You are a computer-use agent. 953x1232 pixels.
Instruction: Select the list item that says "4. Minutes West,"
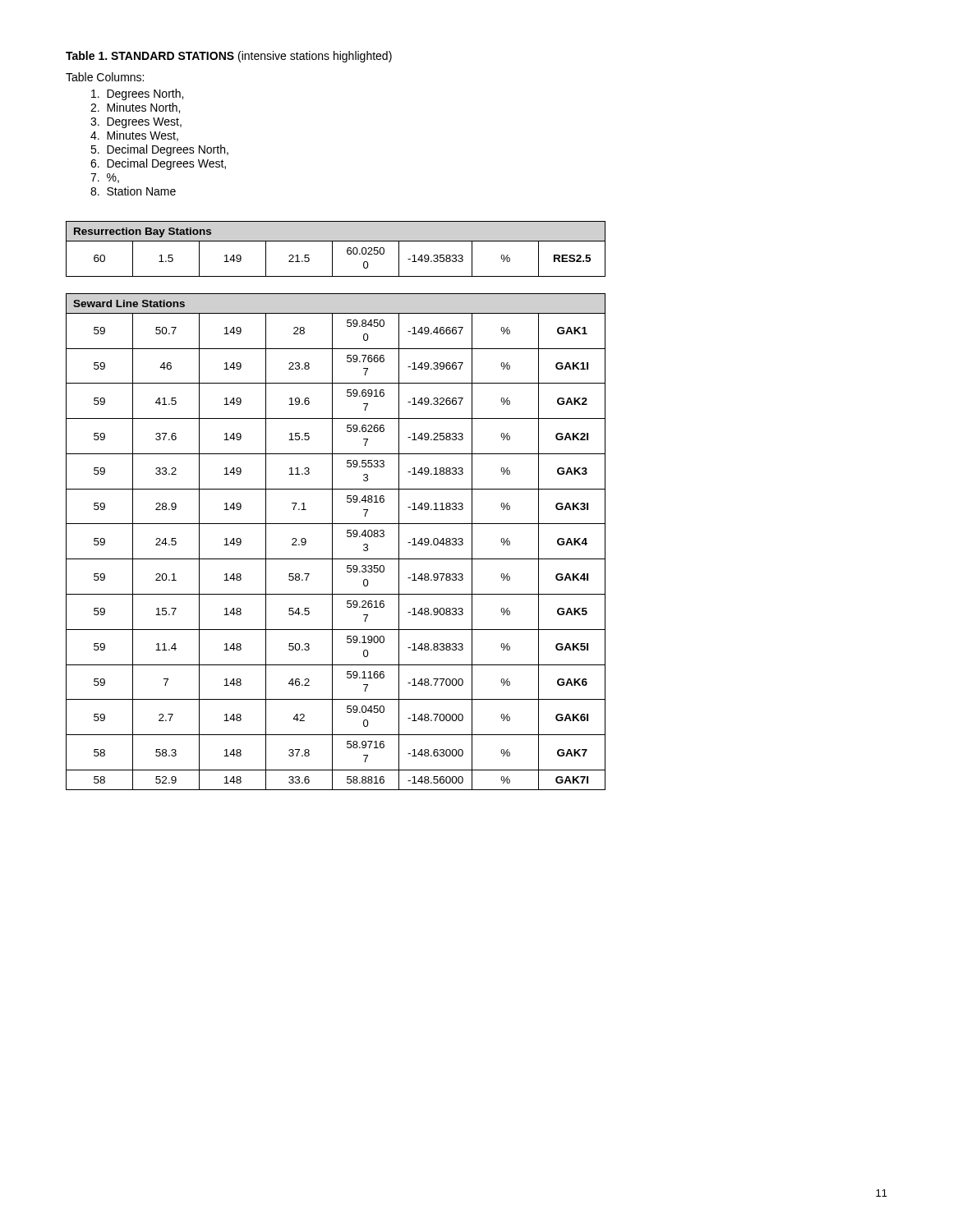pos(135,136)
